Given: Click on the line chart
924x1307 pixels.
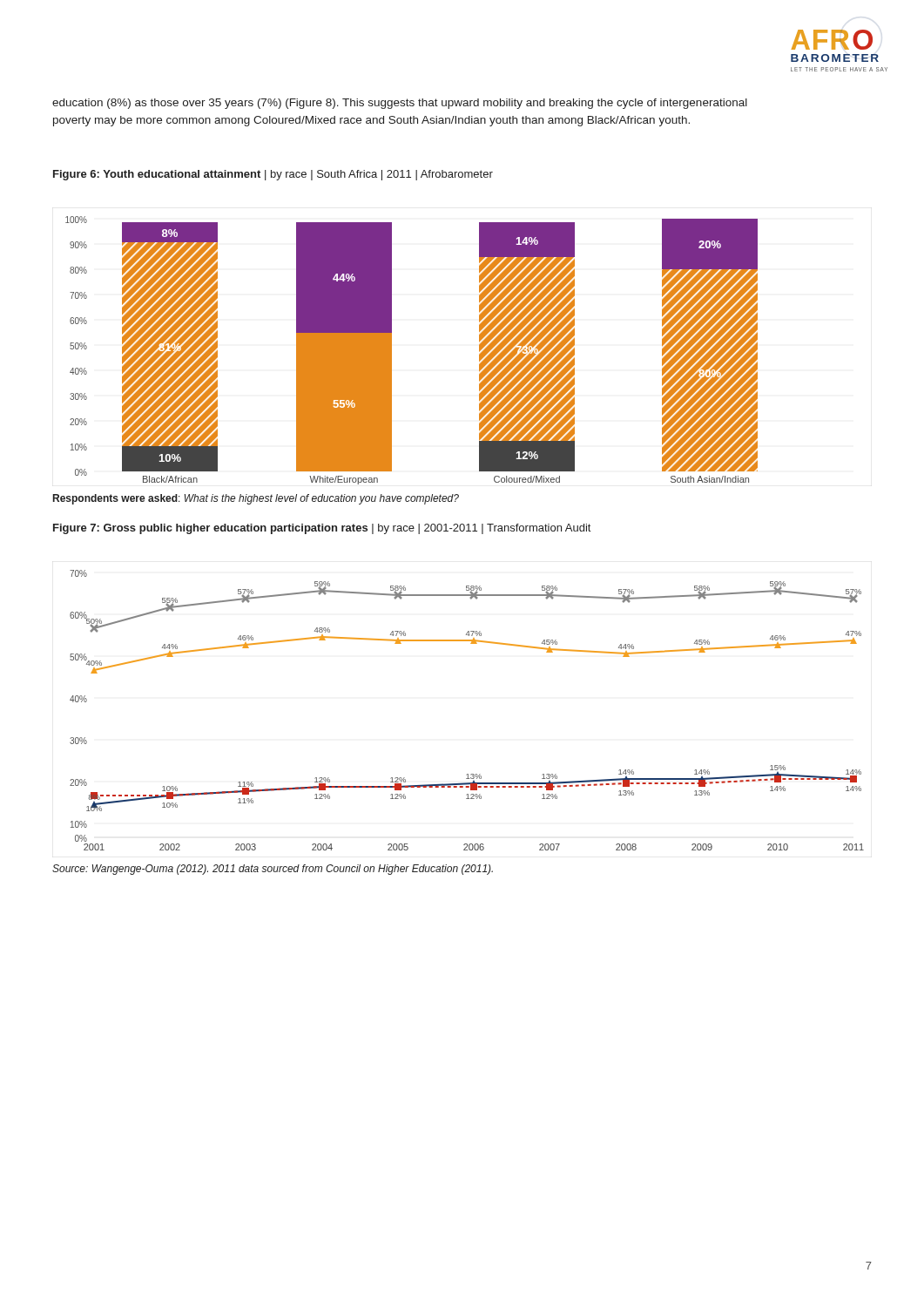Looking at the screenshot, I should [x=462, y=709].
